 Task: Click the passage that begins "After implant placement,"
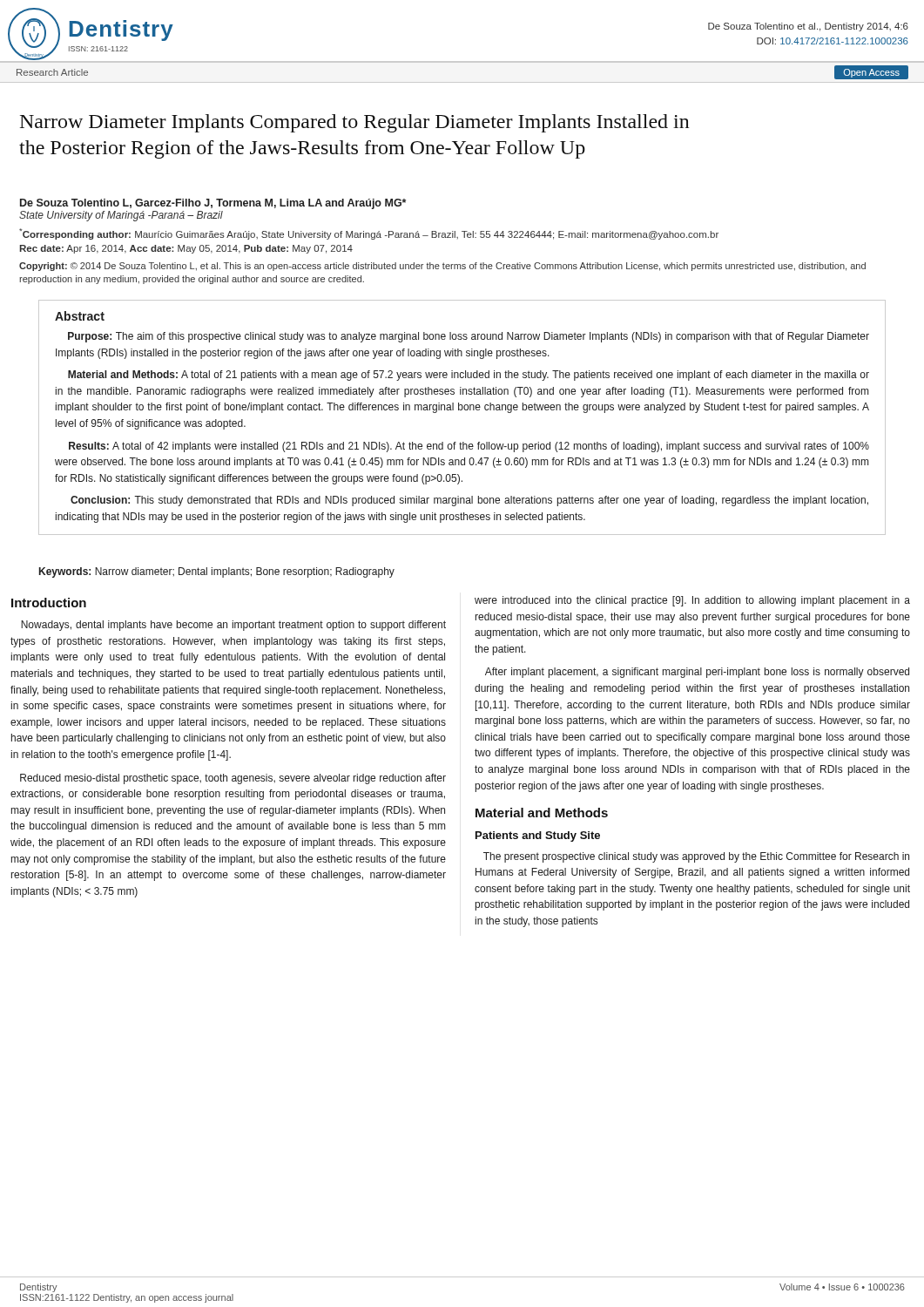(692, 729)
